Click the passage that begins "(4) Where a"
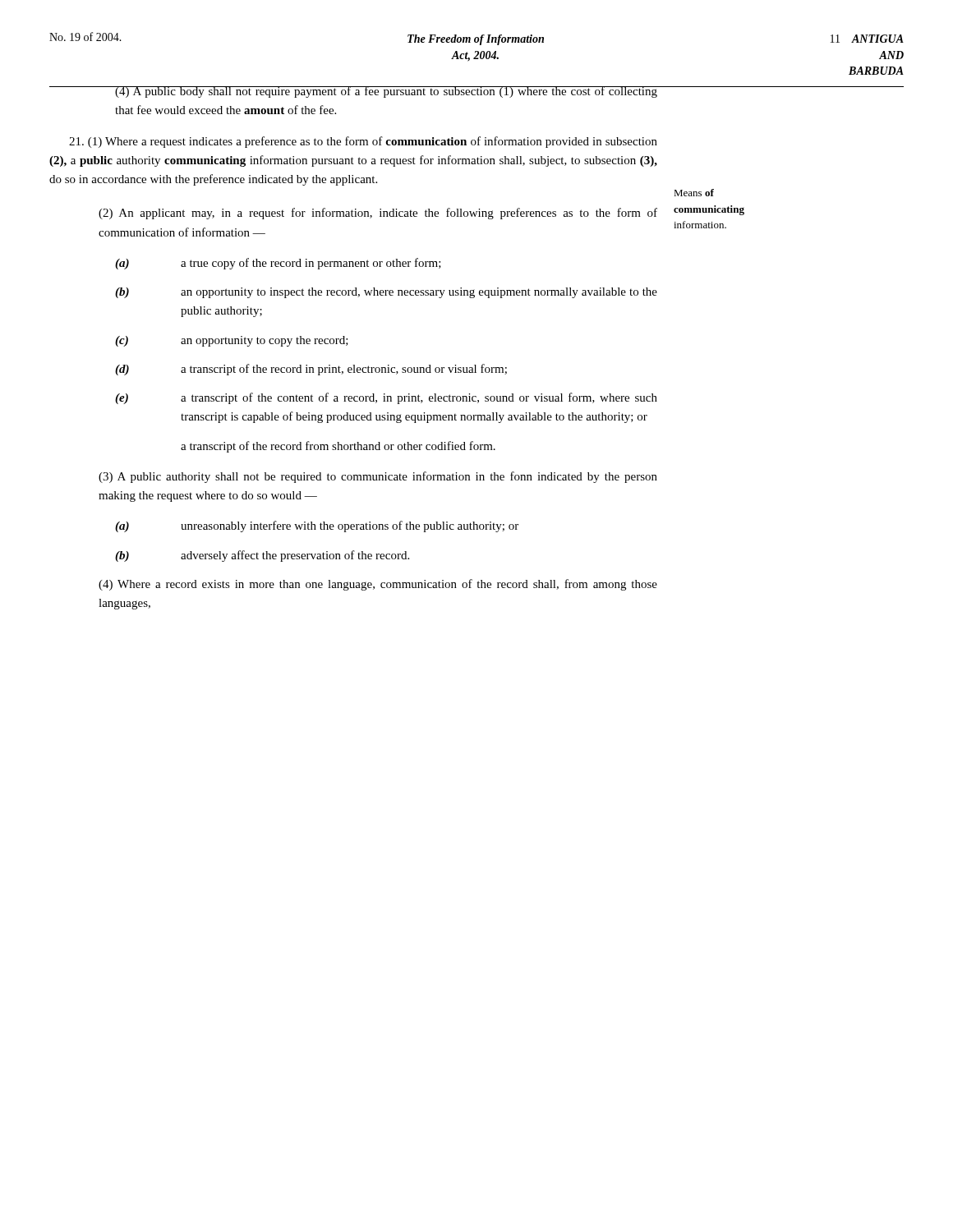 [378, 593]
